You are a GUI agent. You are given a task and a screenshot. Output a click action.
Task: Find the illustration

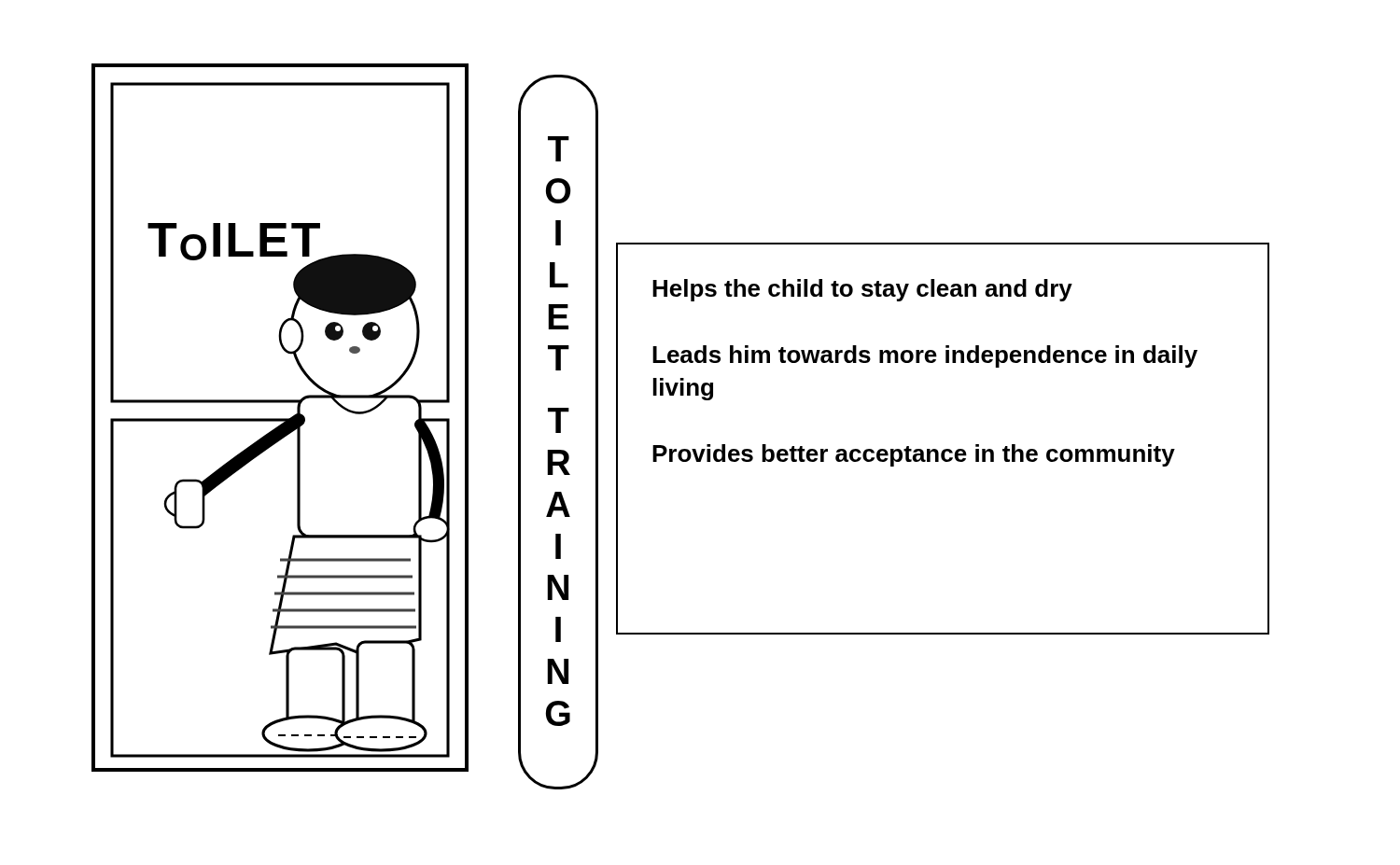click(x=308, y=420)
